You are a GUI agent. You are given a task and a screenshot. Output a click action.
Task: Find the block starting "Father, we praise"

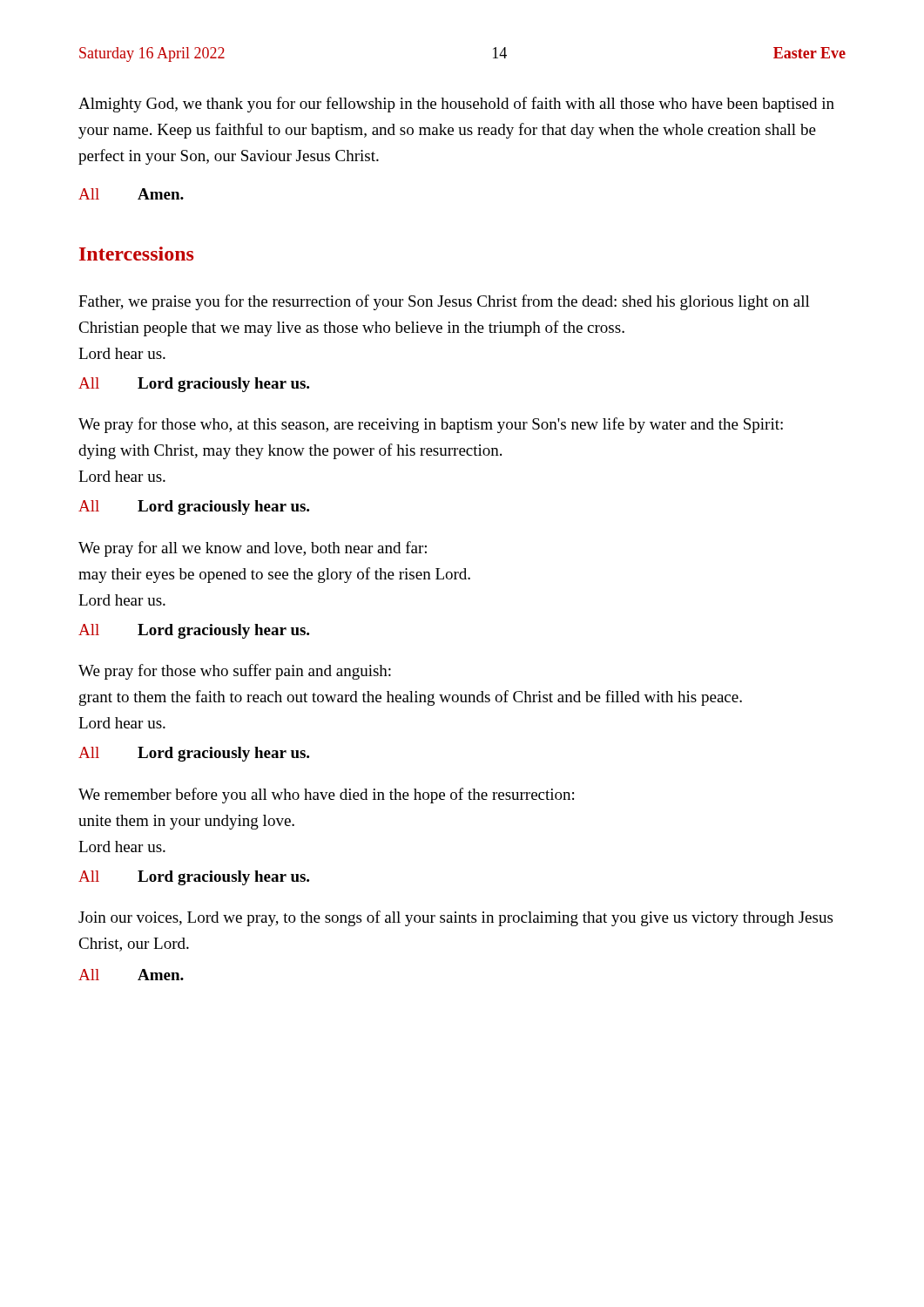444,327
